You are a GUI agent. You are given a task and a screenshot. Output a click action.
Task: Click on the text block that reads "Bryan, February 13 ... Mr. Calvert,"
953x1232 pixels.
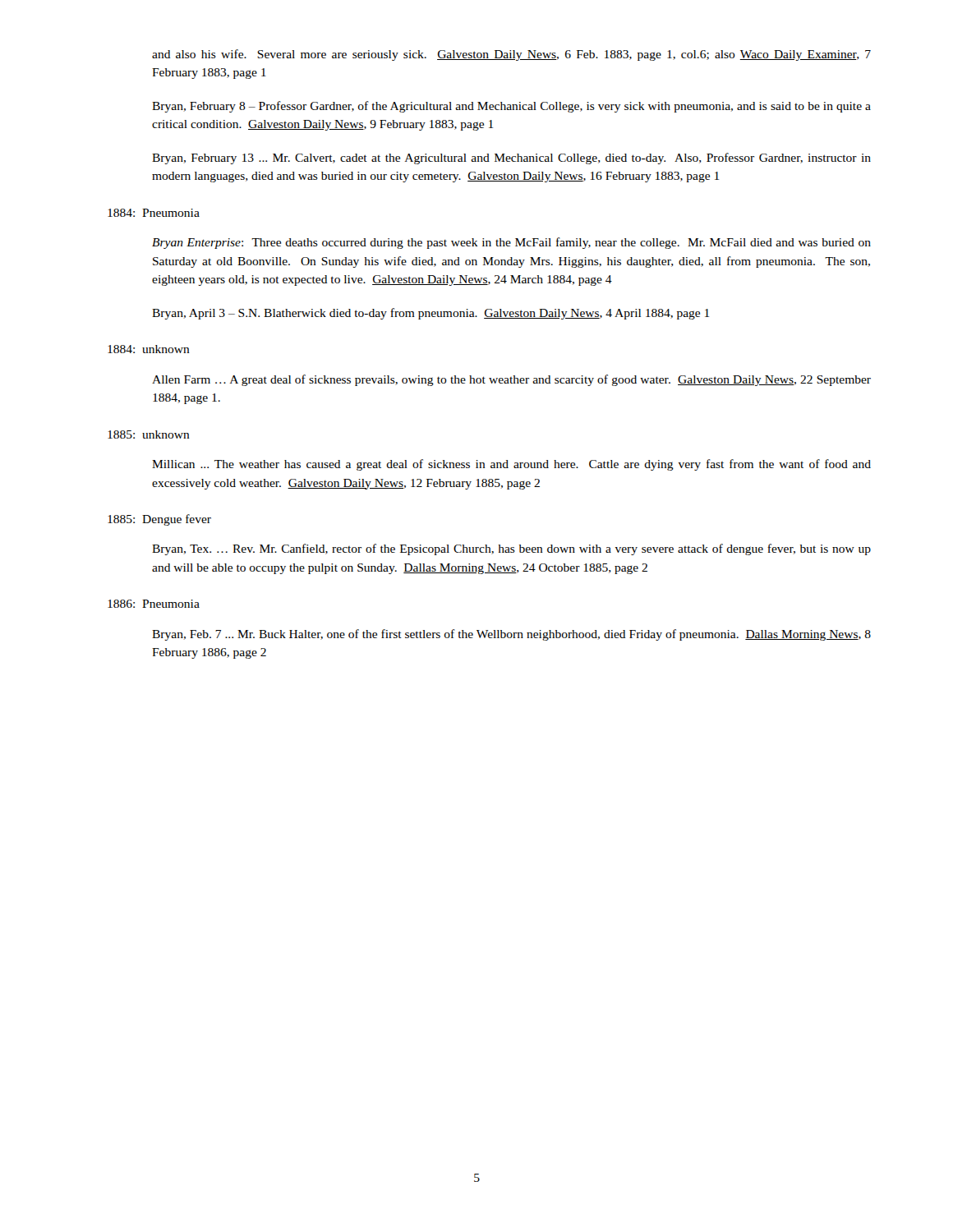511,166
